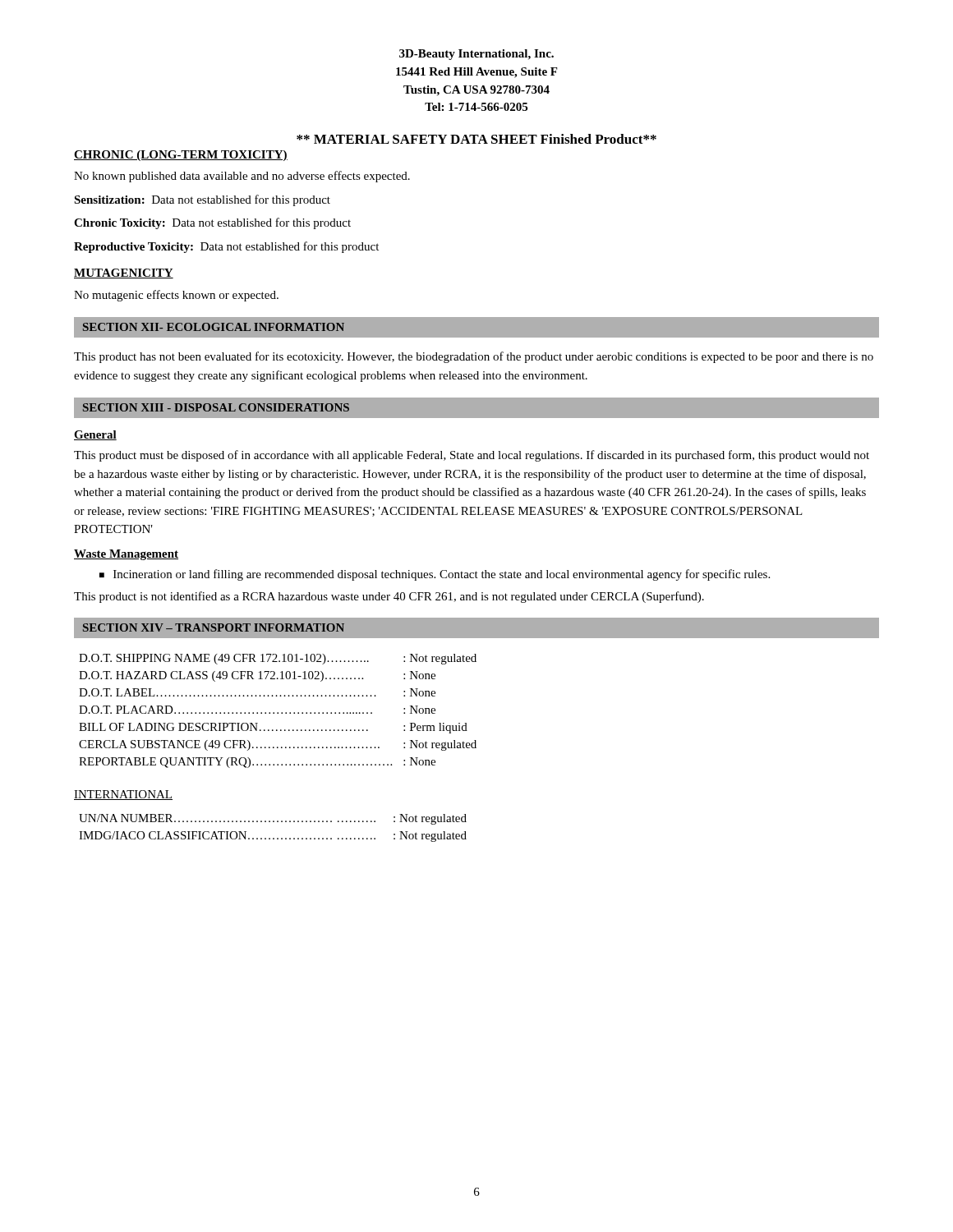Point to the passage starting "Waste Management"
953x1232 pixels.
click(x=126, y=553)
